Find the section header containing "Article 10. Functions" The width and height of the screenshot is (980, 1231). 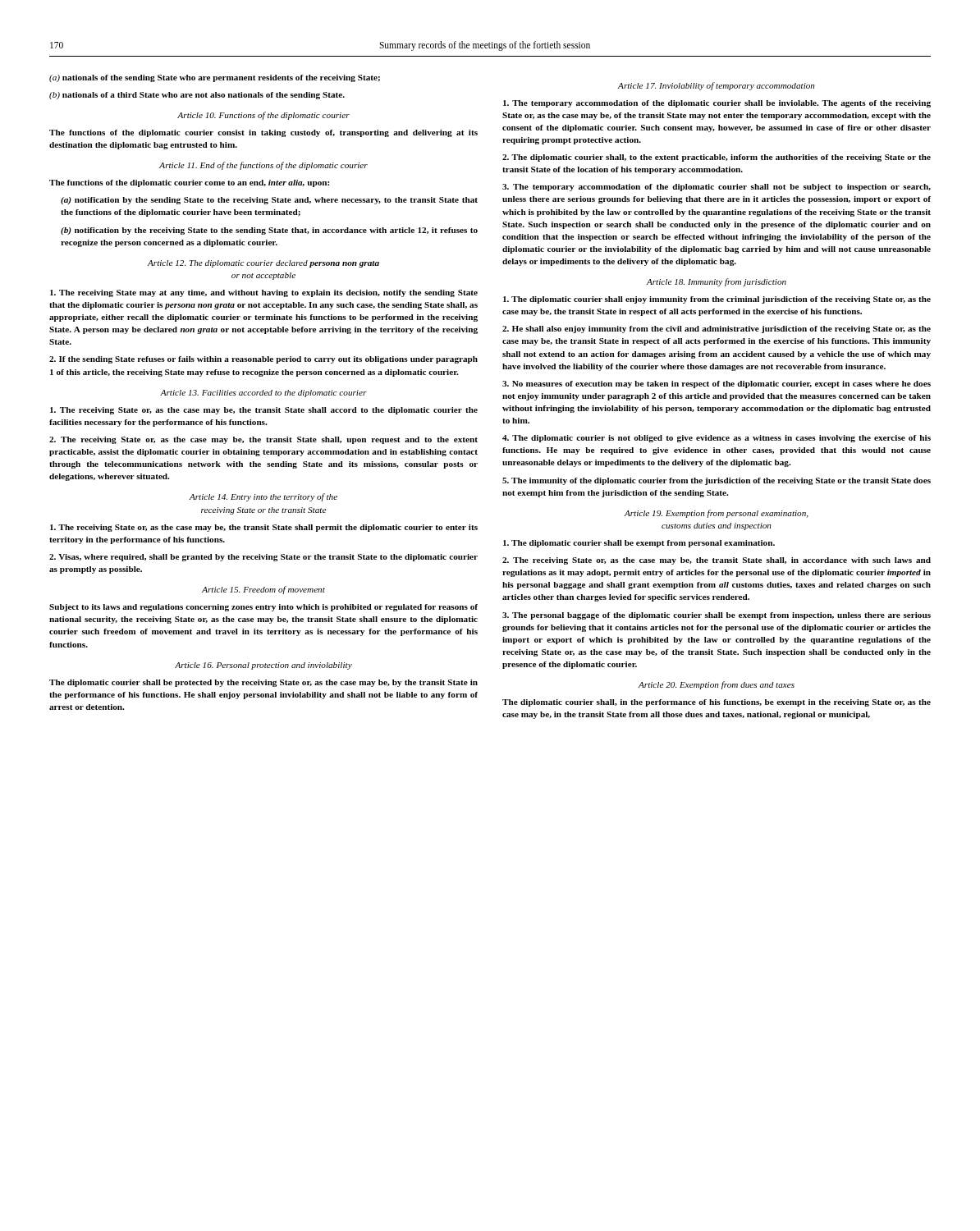[263, 115]
